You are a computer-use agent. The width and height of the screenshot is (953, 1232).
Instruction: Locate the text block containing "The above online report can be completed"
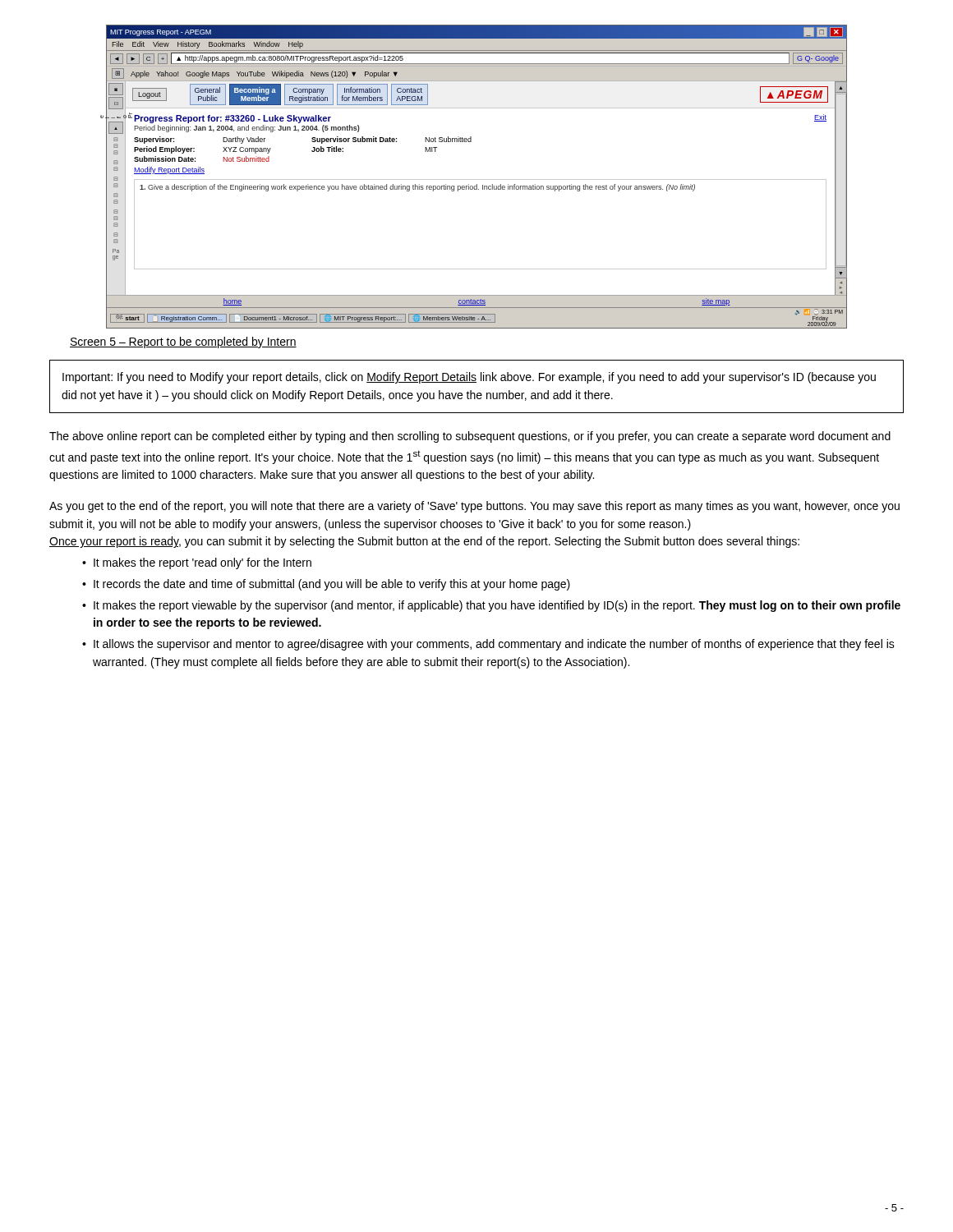[470, 456]
